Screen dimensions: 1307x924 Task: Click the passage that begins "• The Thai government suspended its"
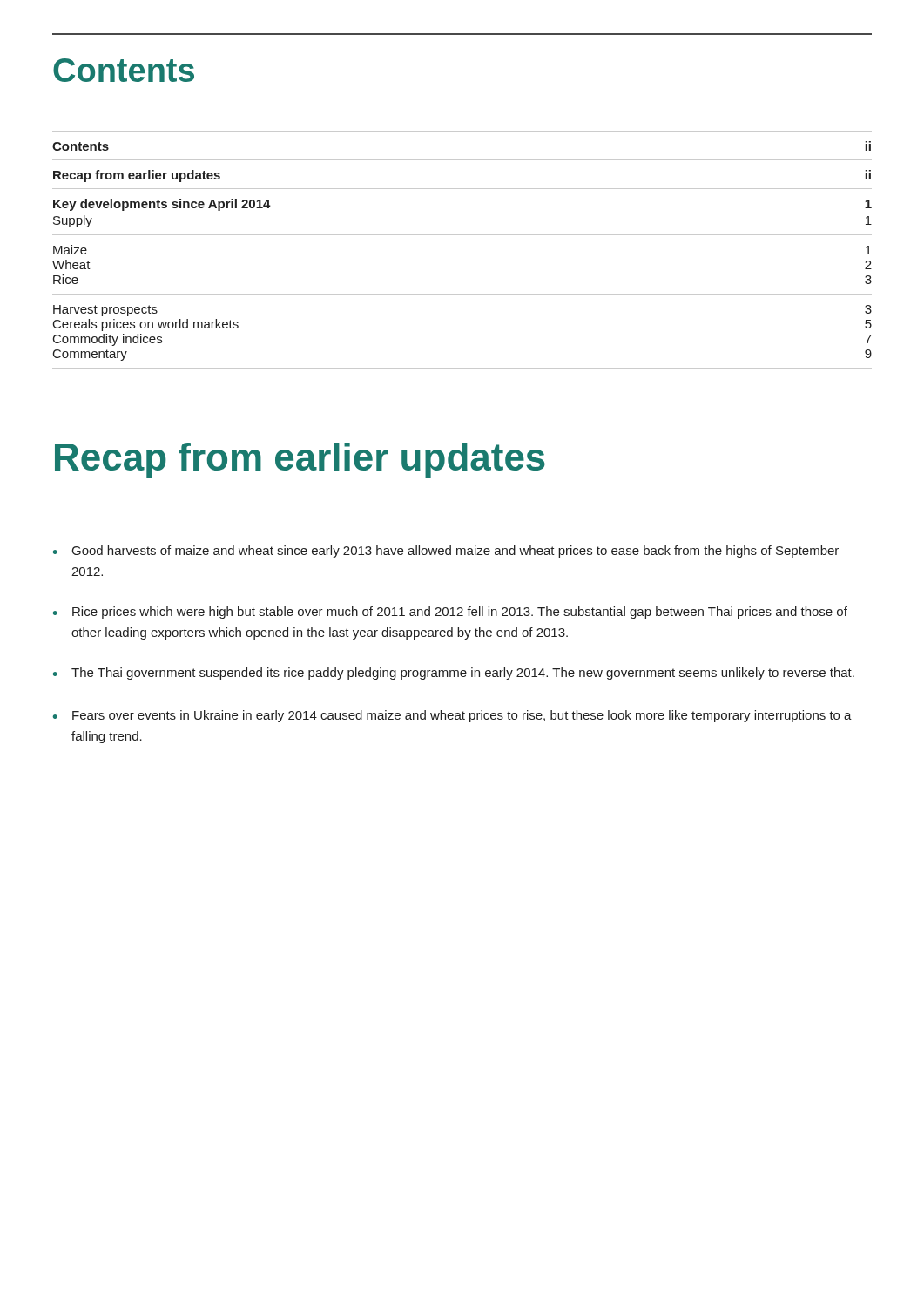click(462, 674)
